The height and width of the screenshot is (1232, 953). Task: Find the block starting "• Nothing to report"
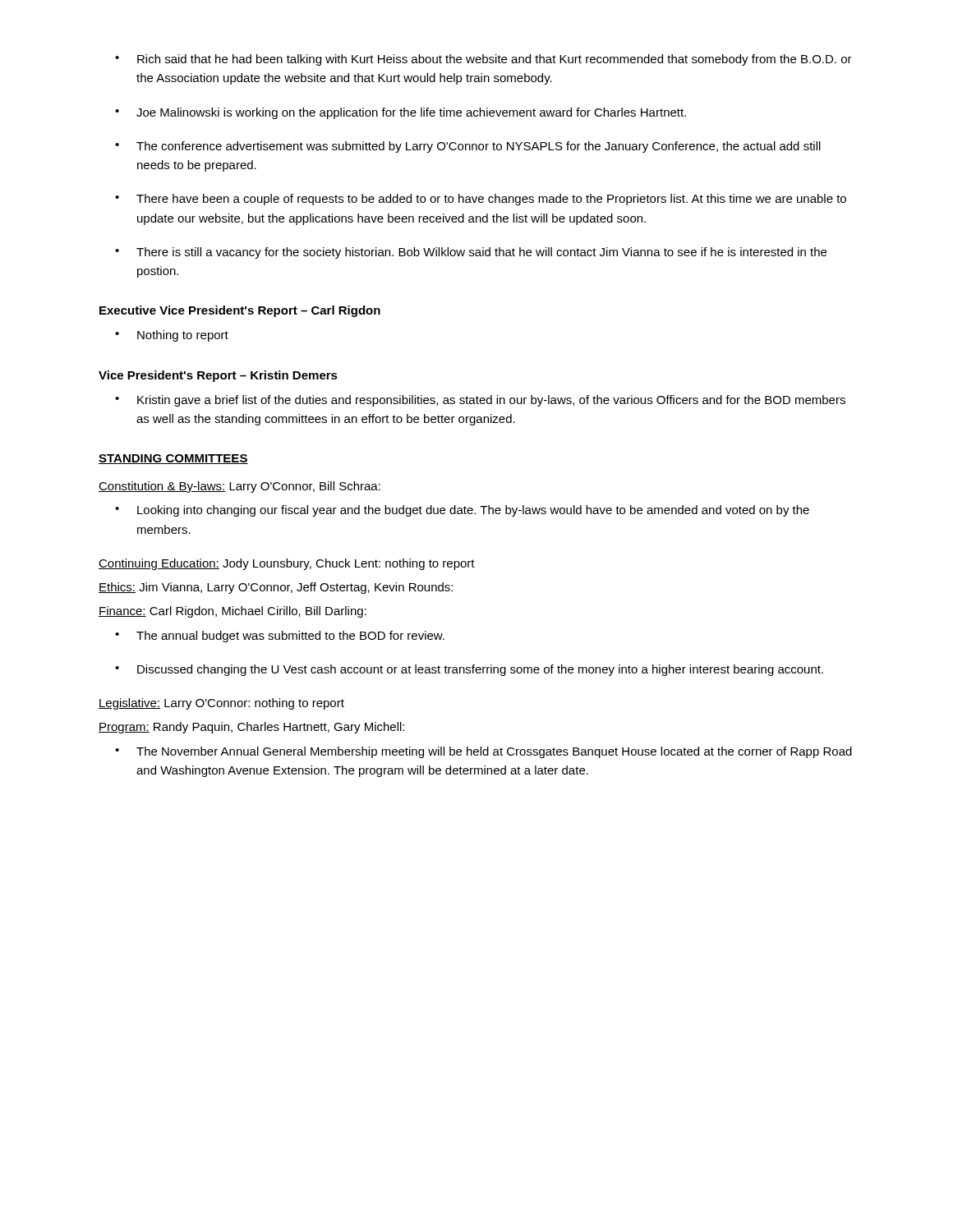(172, 336)
